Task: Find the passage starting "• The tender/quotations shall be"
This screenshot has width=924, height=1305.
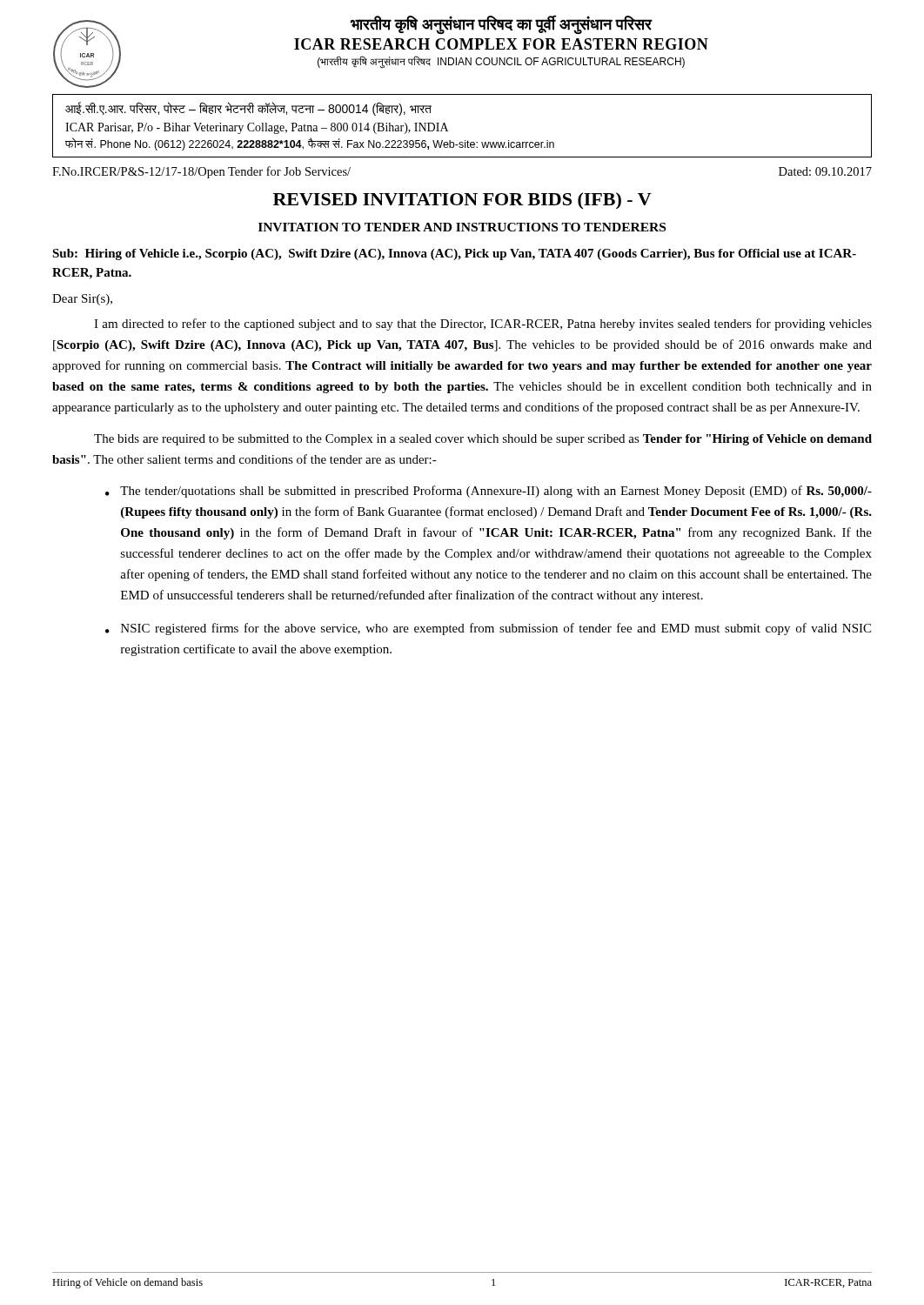Action: tap(488, 543)
